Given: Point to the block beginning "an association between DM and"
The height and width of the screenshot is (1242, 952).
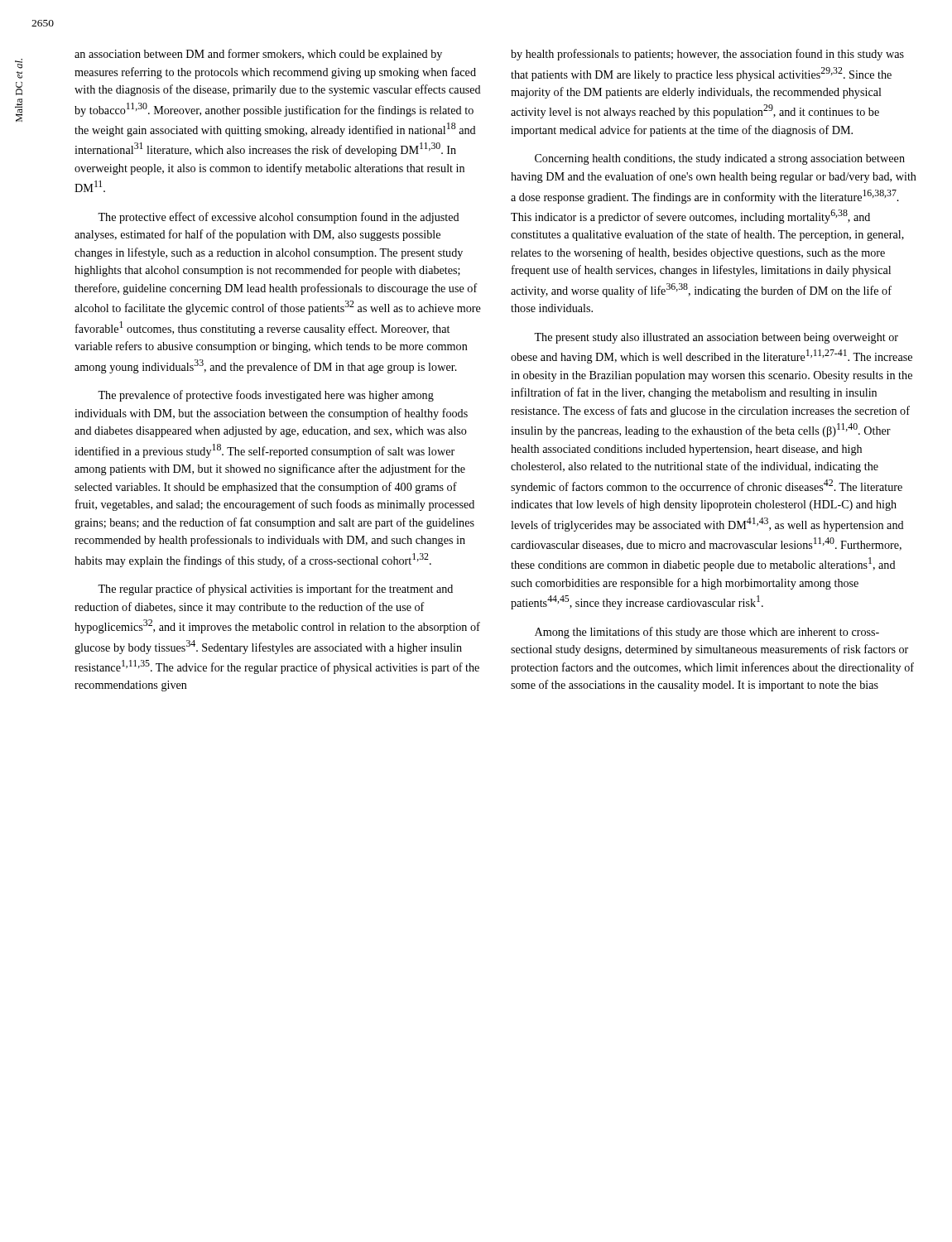Looking at the screenshot, I should pos(278,370).
